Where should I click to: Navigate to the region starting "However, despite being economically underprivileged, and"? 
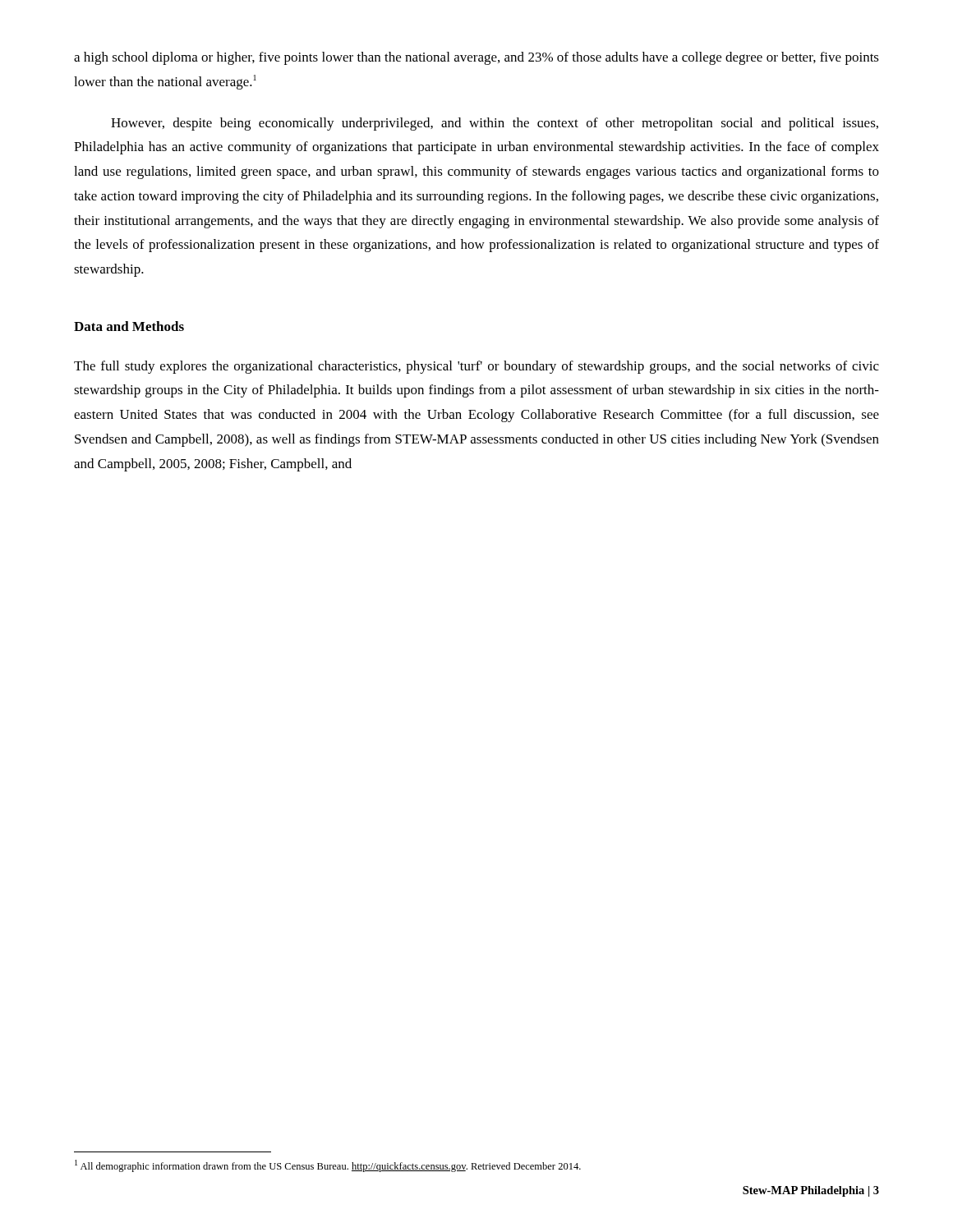click(476, 196)
